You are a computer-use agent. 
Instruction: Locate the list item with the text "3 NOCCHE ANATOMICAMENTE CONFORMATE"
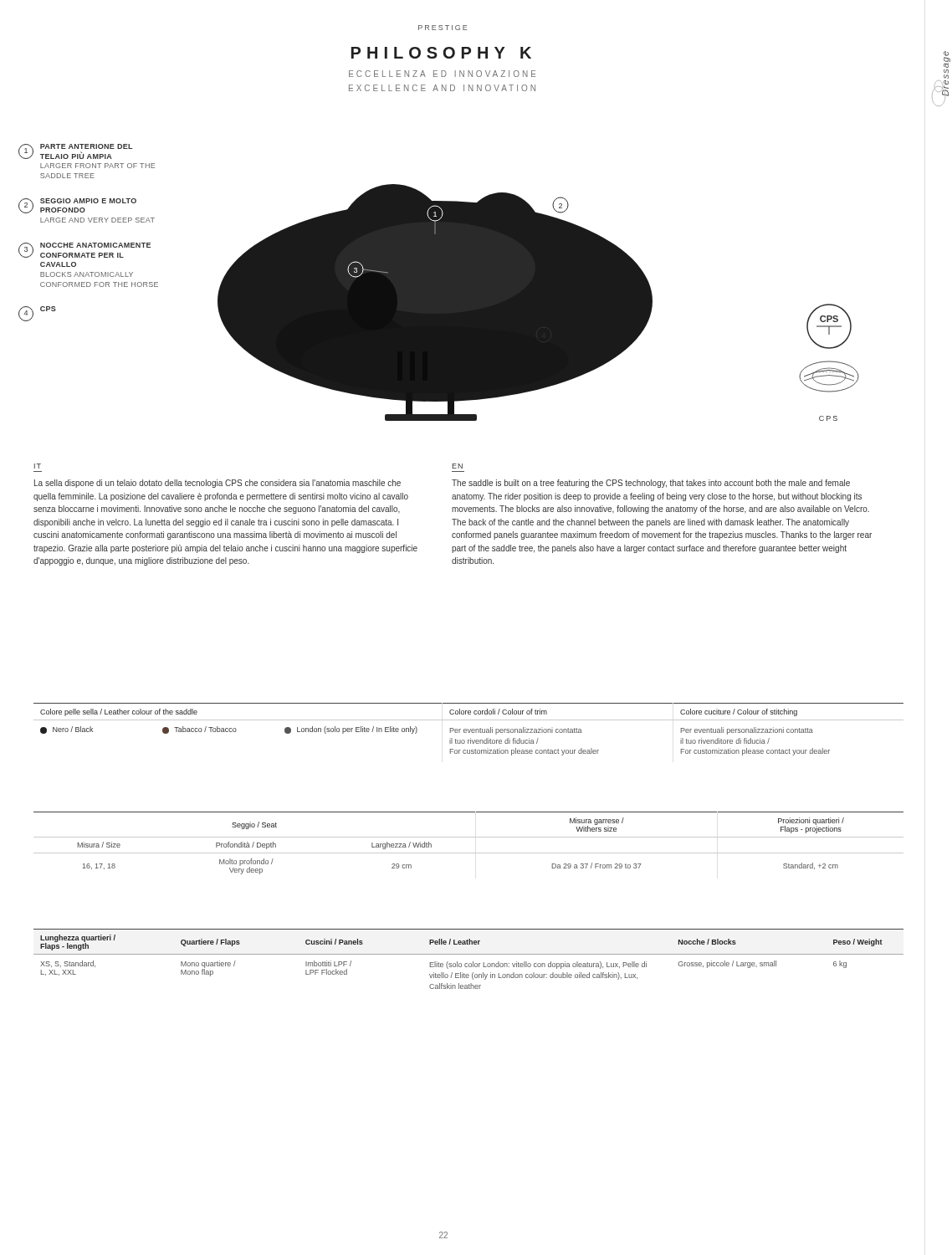pos(90,265)
